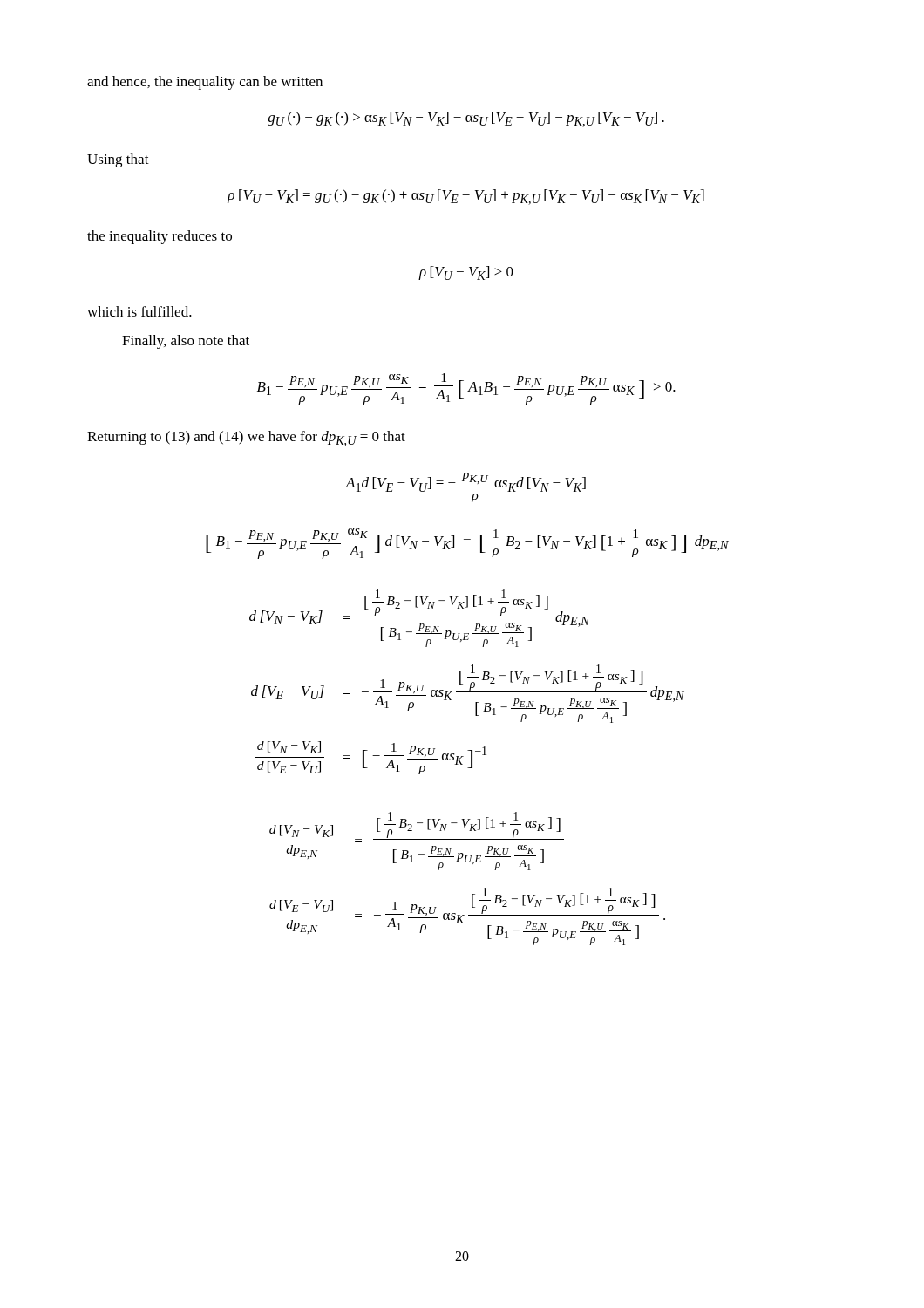Find the block on this page that starts "and hence, the inequality can"
This screenshot has height=1308, width=924.
point(205,82)
